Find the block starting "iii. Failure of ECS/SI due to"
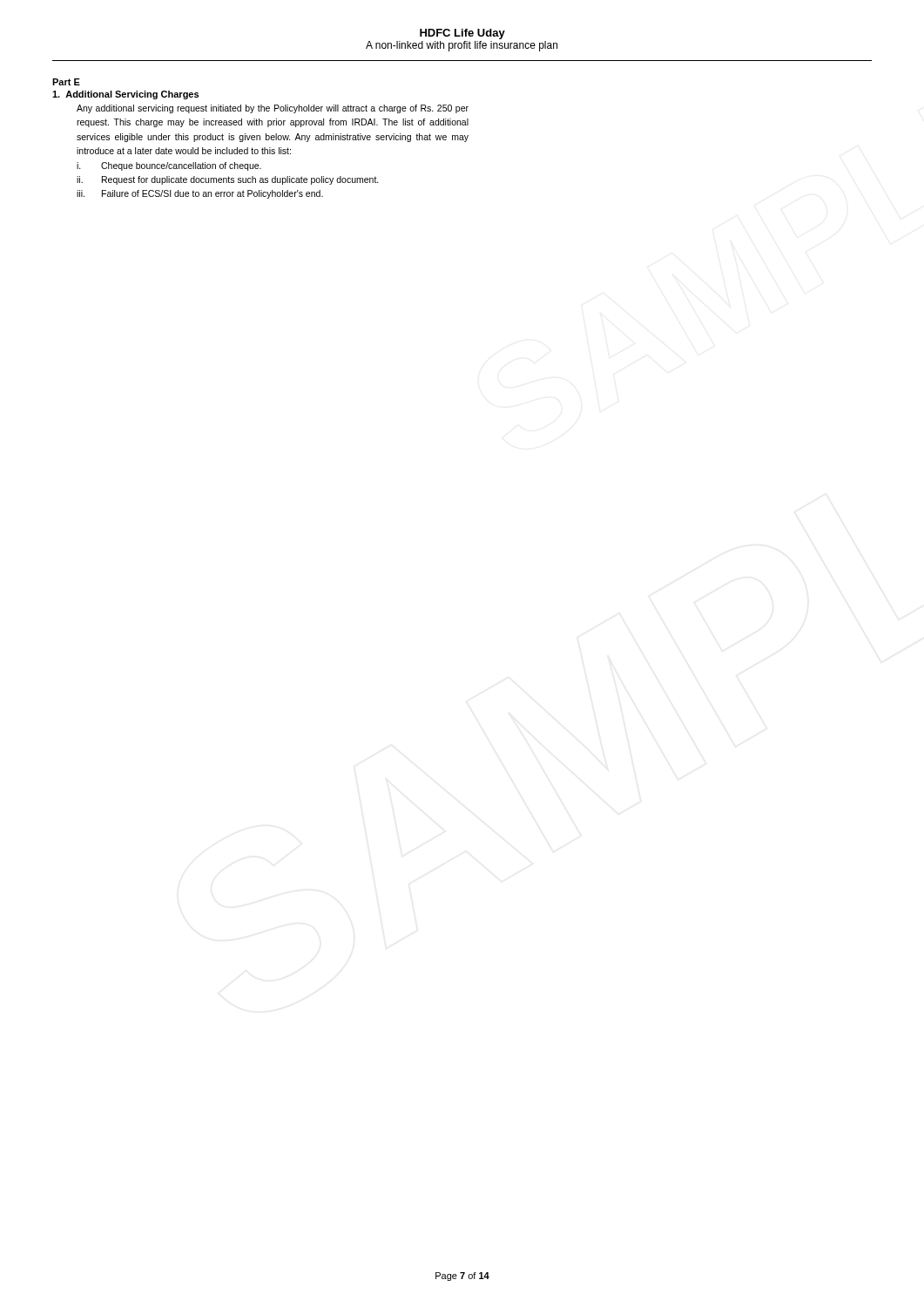 point(200,194)
